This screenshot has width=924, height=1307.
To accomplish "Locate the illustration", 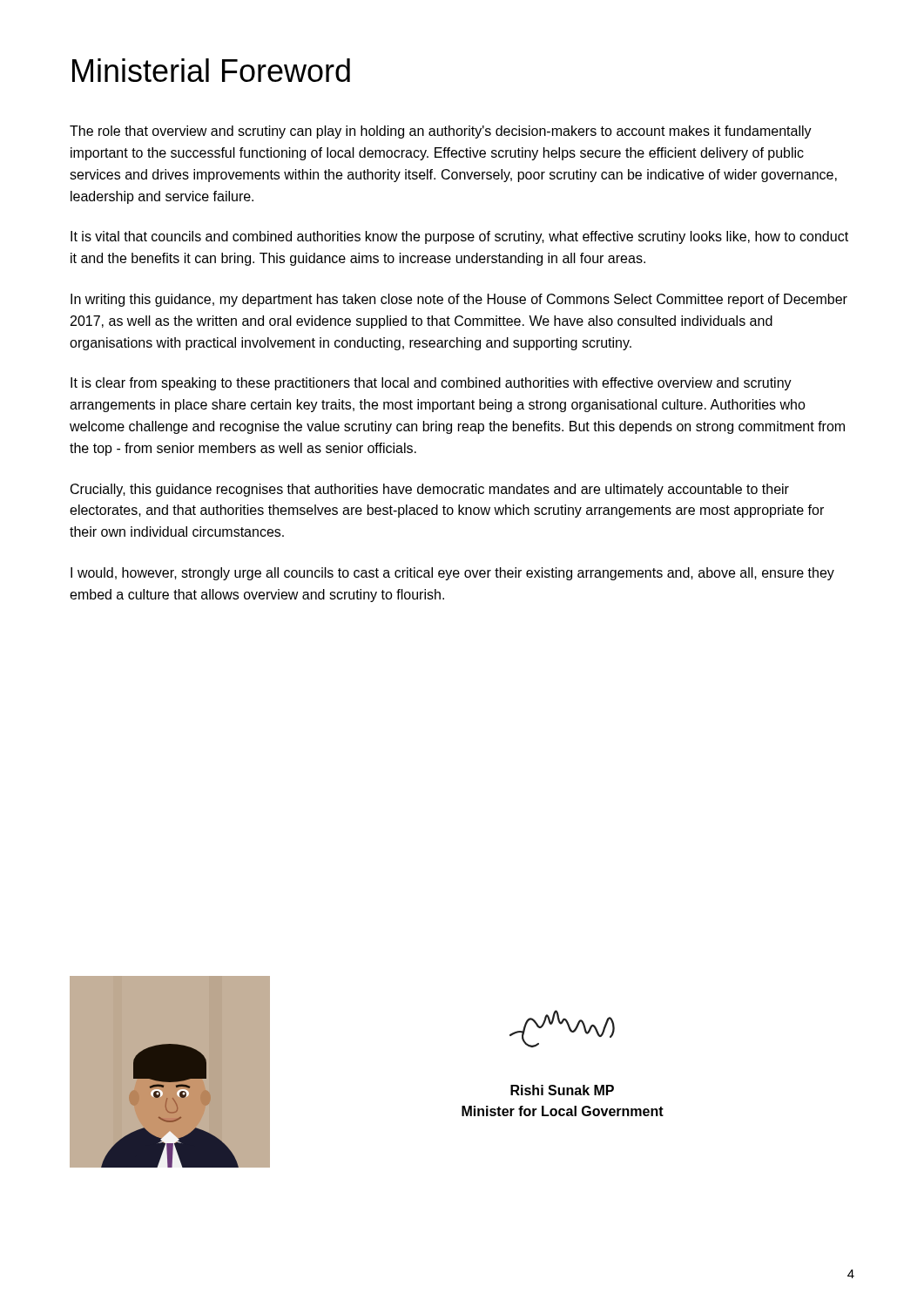I will coord(562,1026).
